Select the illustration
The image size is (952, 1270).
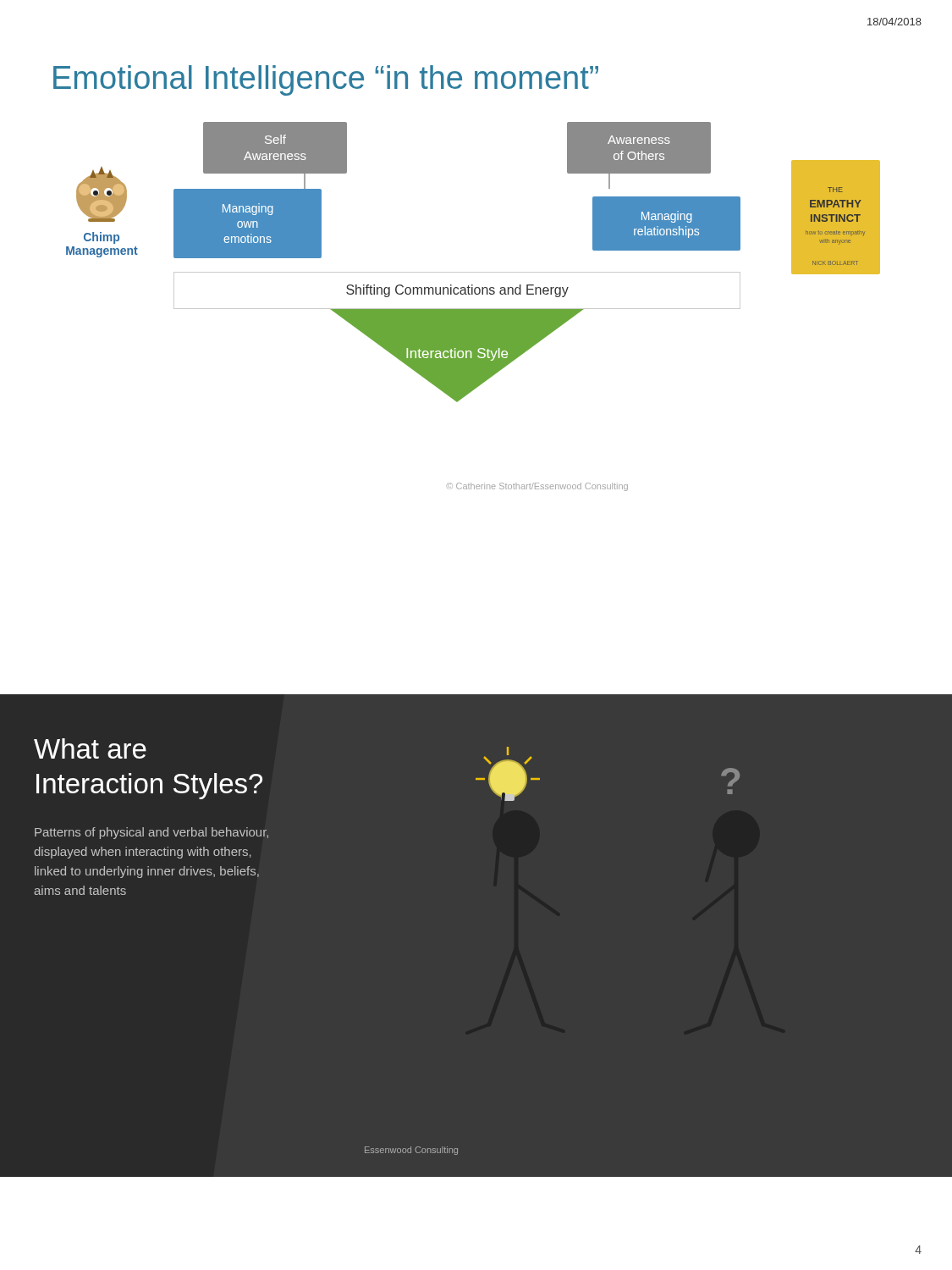626,927
